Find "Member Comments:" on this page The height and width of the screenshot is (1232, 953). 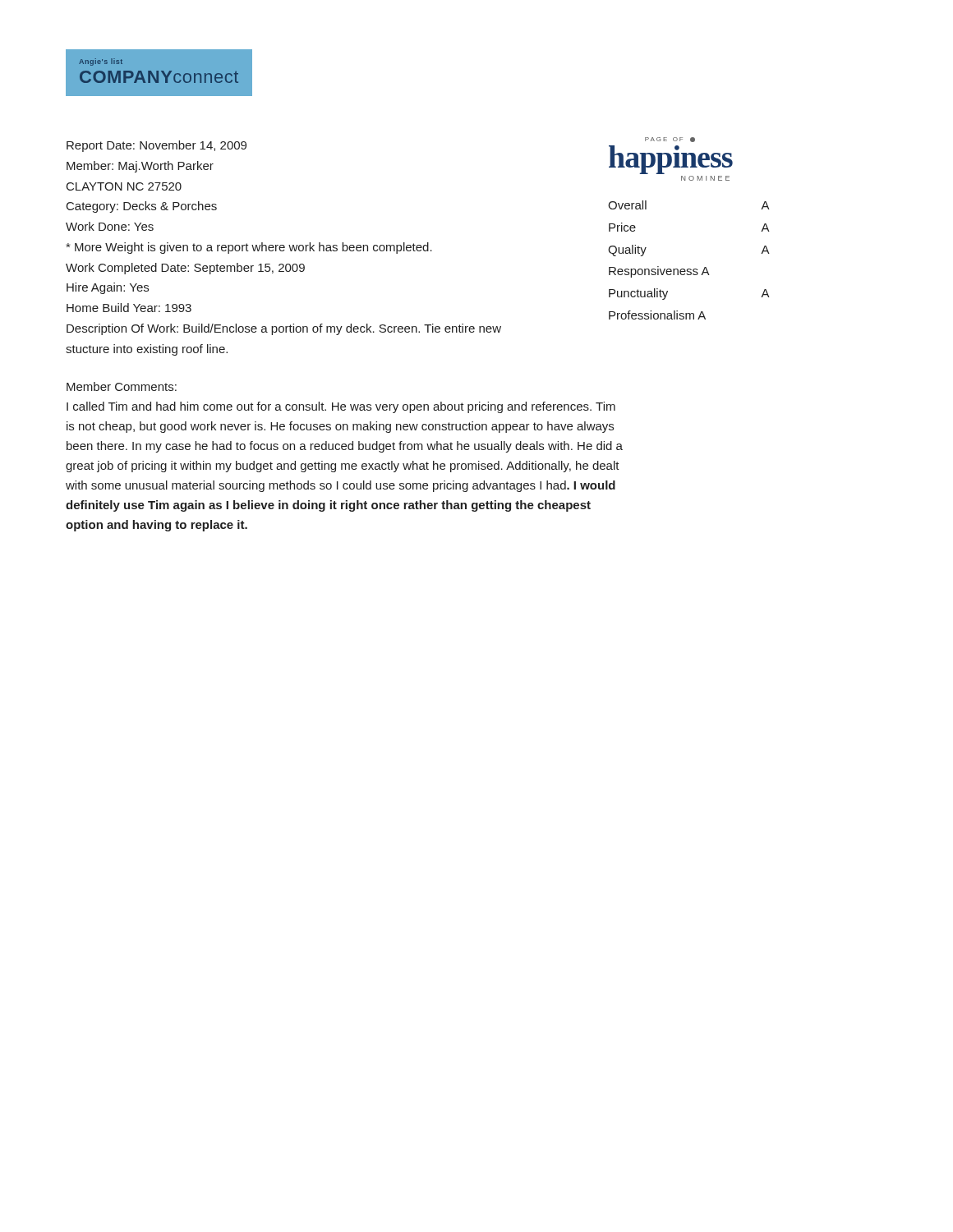[122, 386]
